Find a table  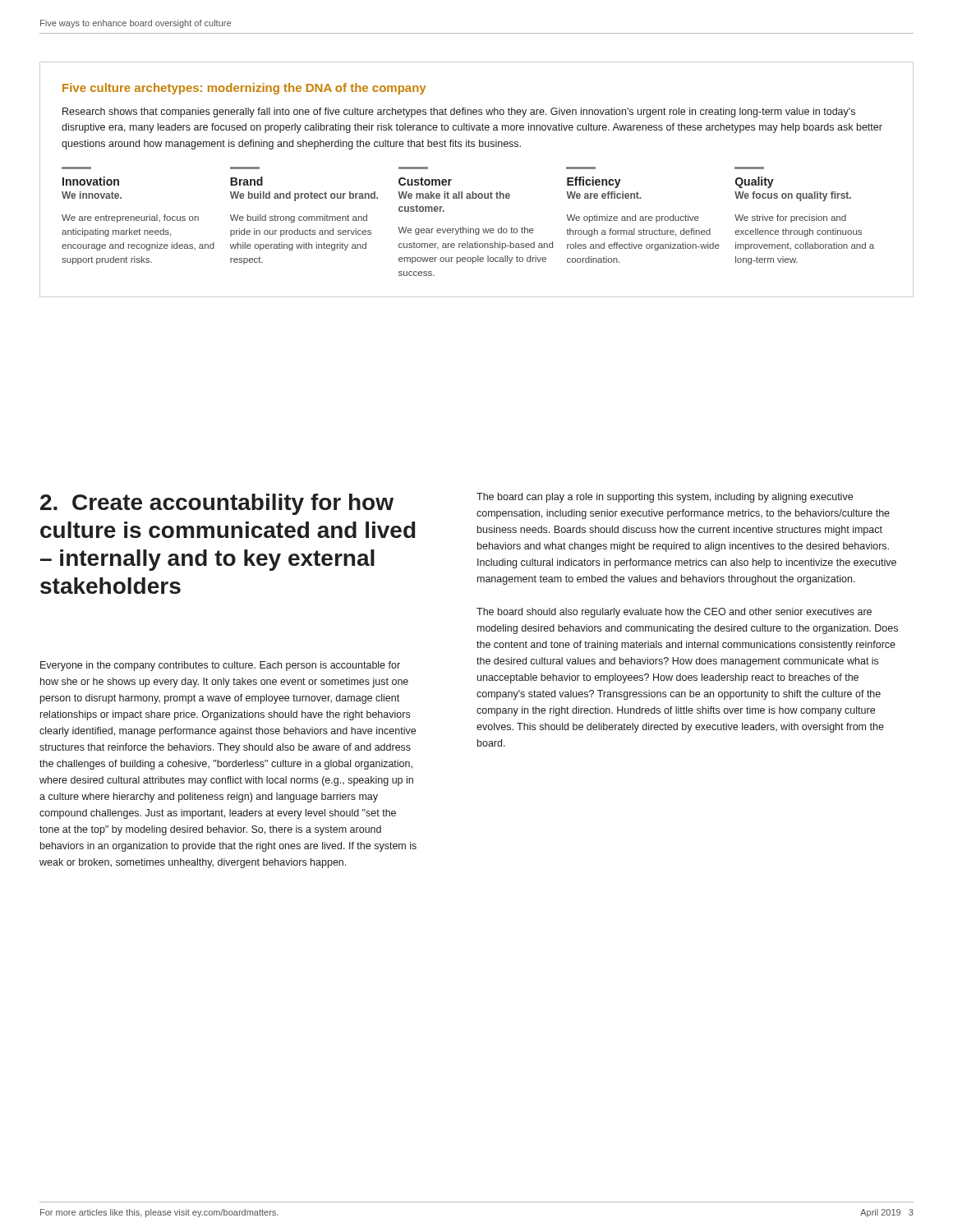(476, 224)
